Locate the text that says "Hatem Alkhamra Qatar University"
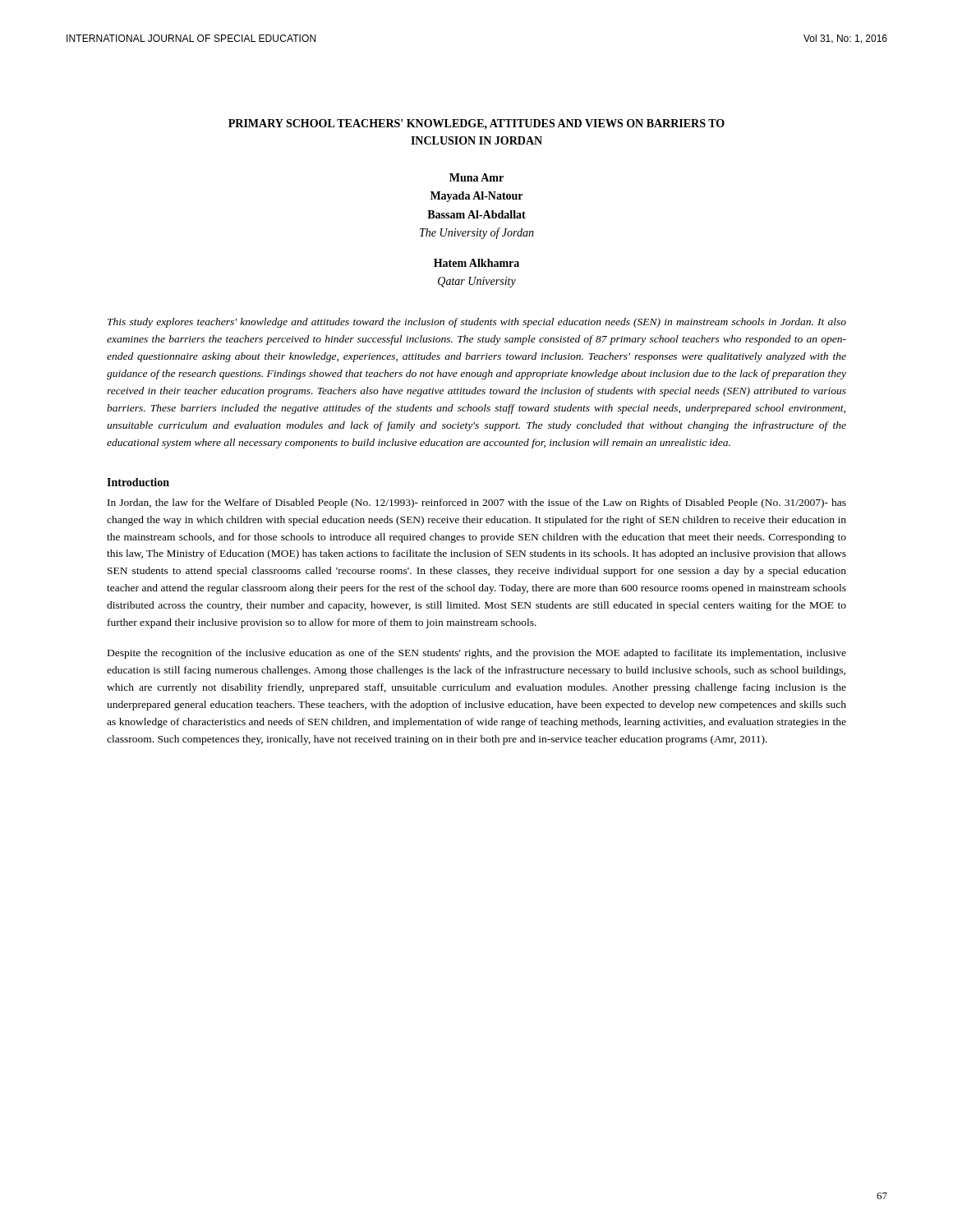 [476, 273]
